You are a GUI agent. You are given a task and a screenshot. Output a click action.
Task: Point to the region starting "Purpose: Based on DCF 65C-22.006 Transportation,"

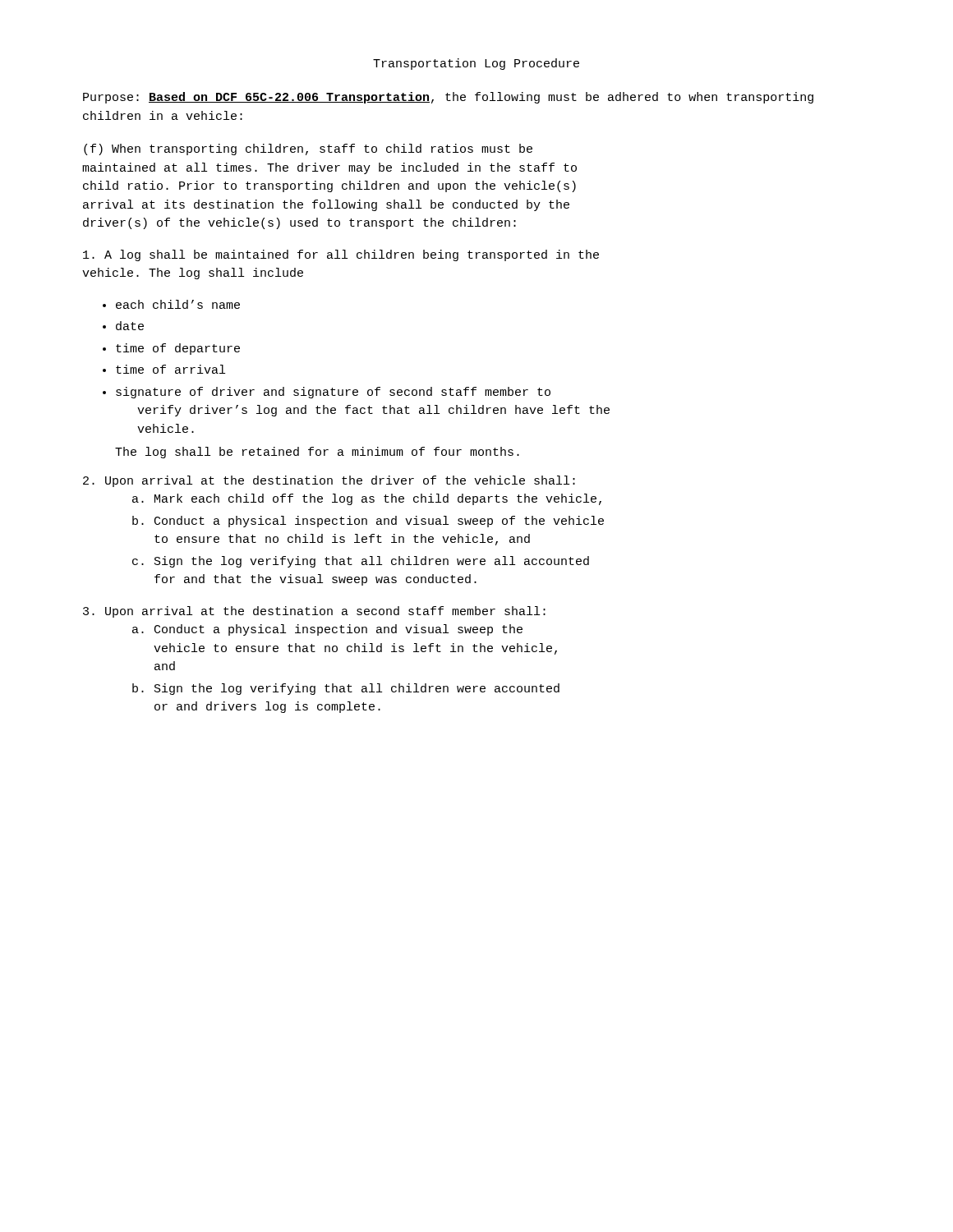[448, 107]
